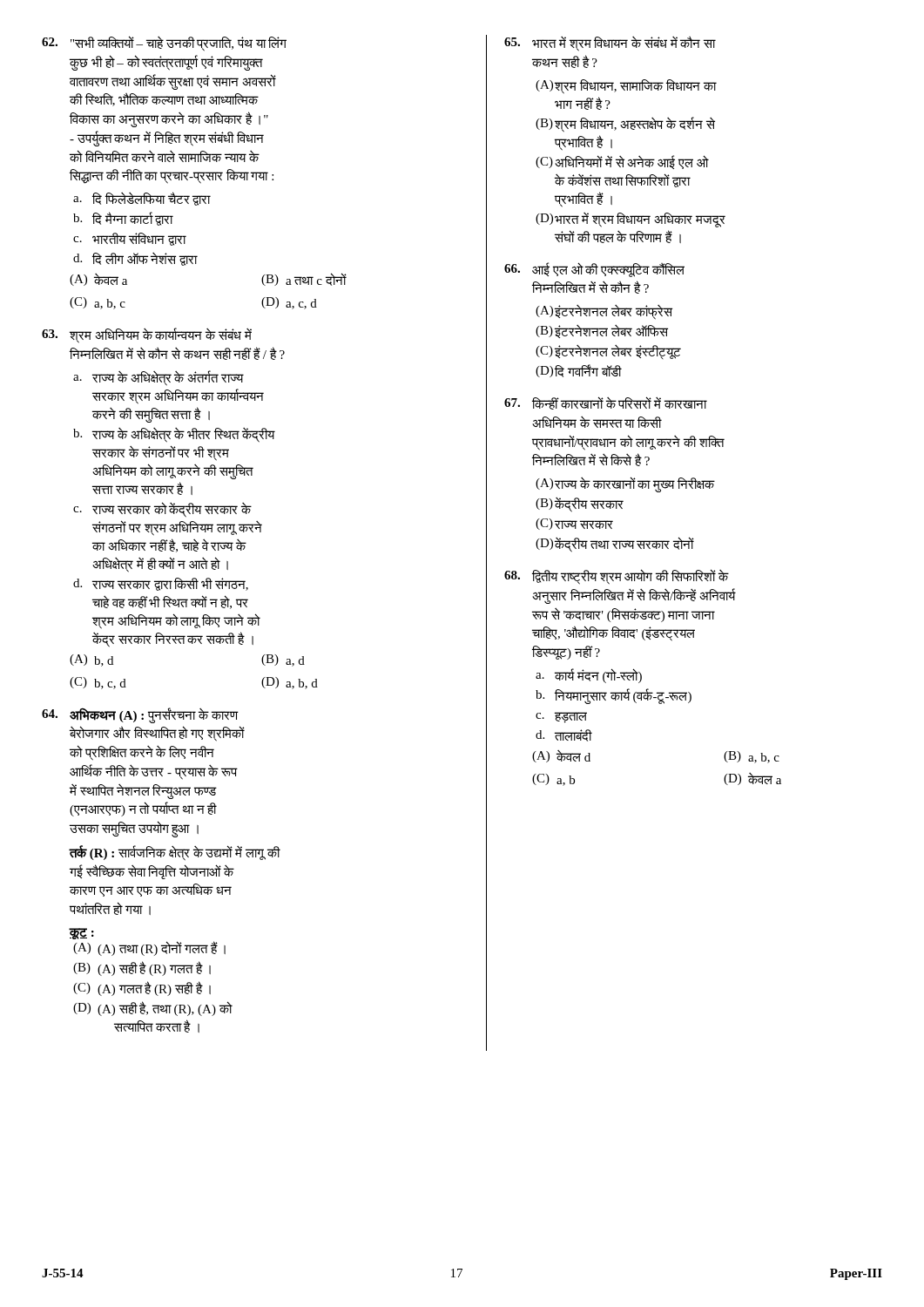The height and width of the screenshot is (1307, 924).
Task: Click the passage that begins "65. भारत में श्रम विधायन के"
Action: click(610, 44)
